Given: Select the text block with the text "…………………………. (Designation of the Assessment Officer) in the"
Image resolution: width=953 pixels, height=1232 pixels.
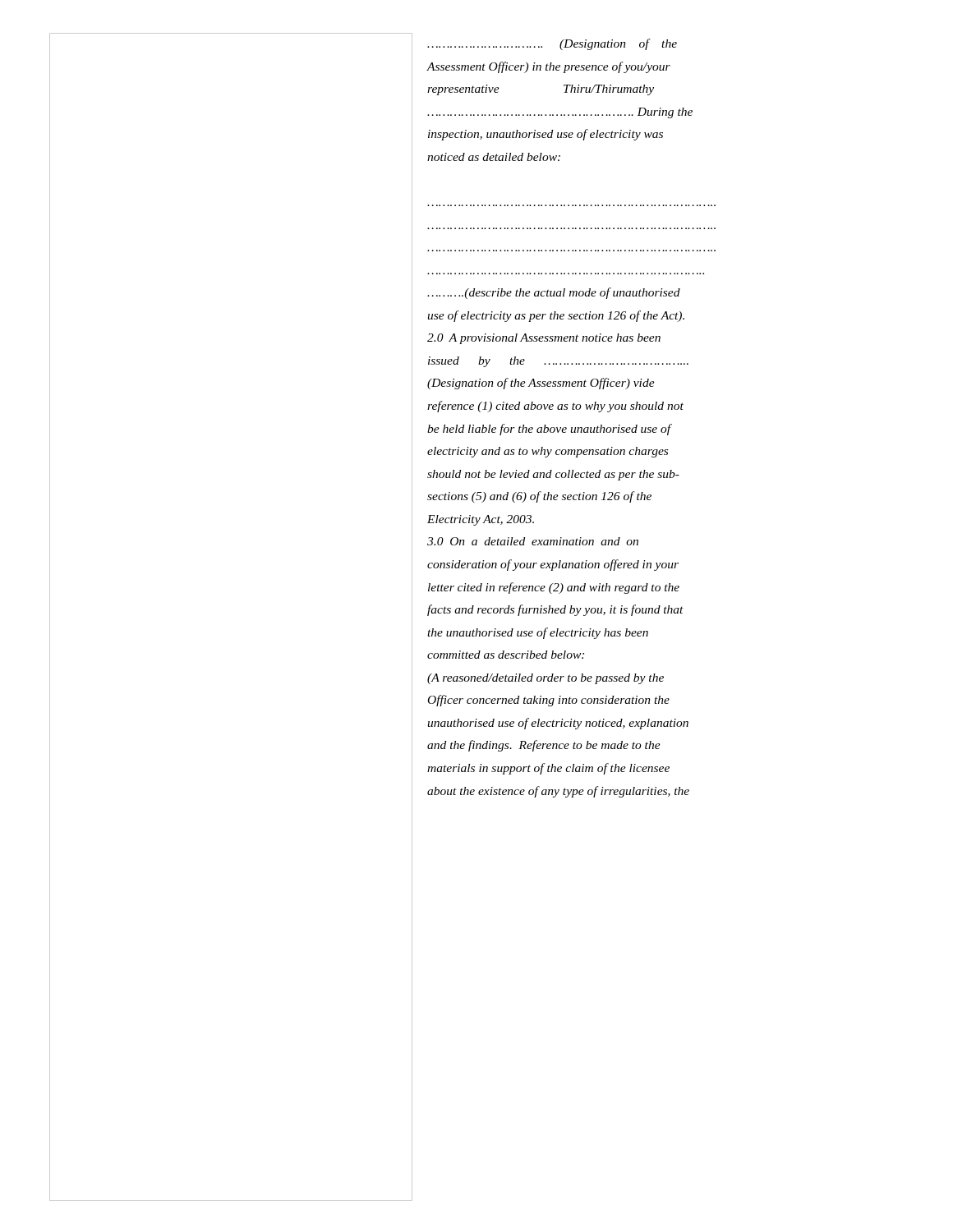Looking at the screenshot, I should point(670,417).
